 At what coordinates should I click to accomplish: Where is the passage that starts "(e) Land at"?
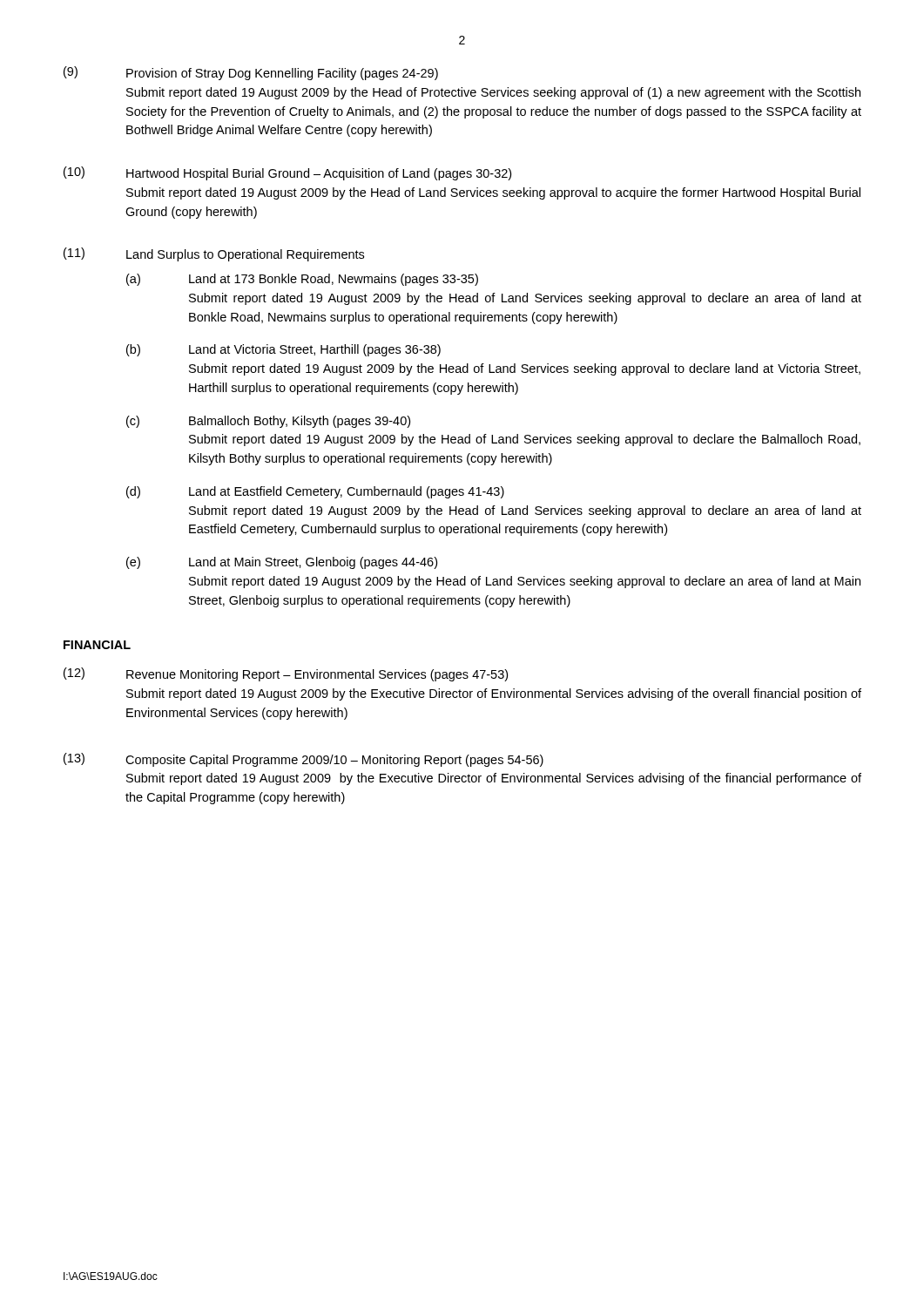pyautogui.click(x=493, y=582)
